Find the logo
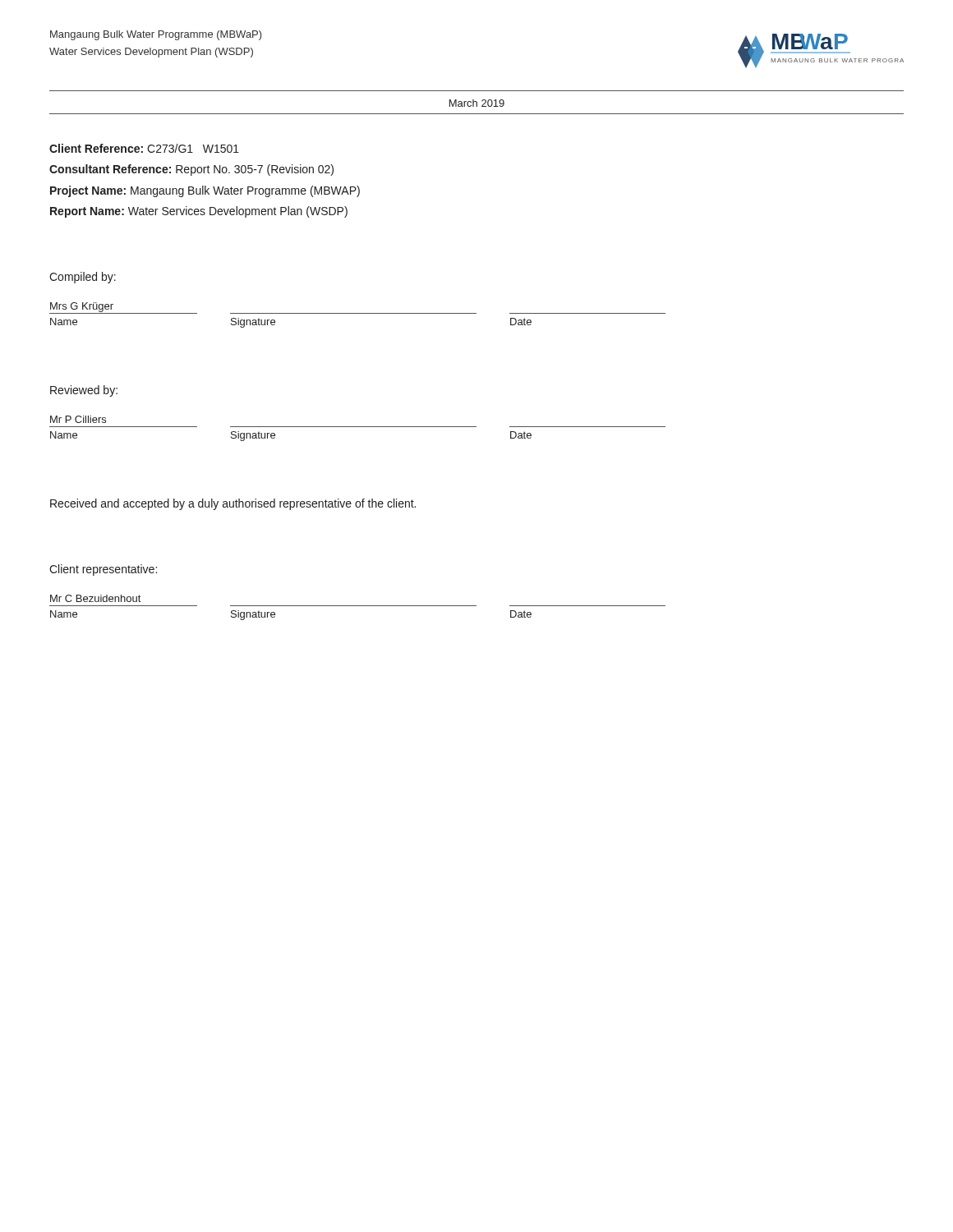Screen dimensions: 1232x953 pos(817,52)
